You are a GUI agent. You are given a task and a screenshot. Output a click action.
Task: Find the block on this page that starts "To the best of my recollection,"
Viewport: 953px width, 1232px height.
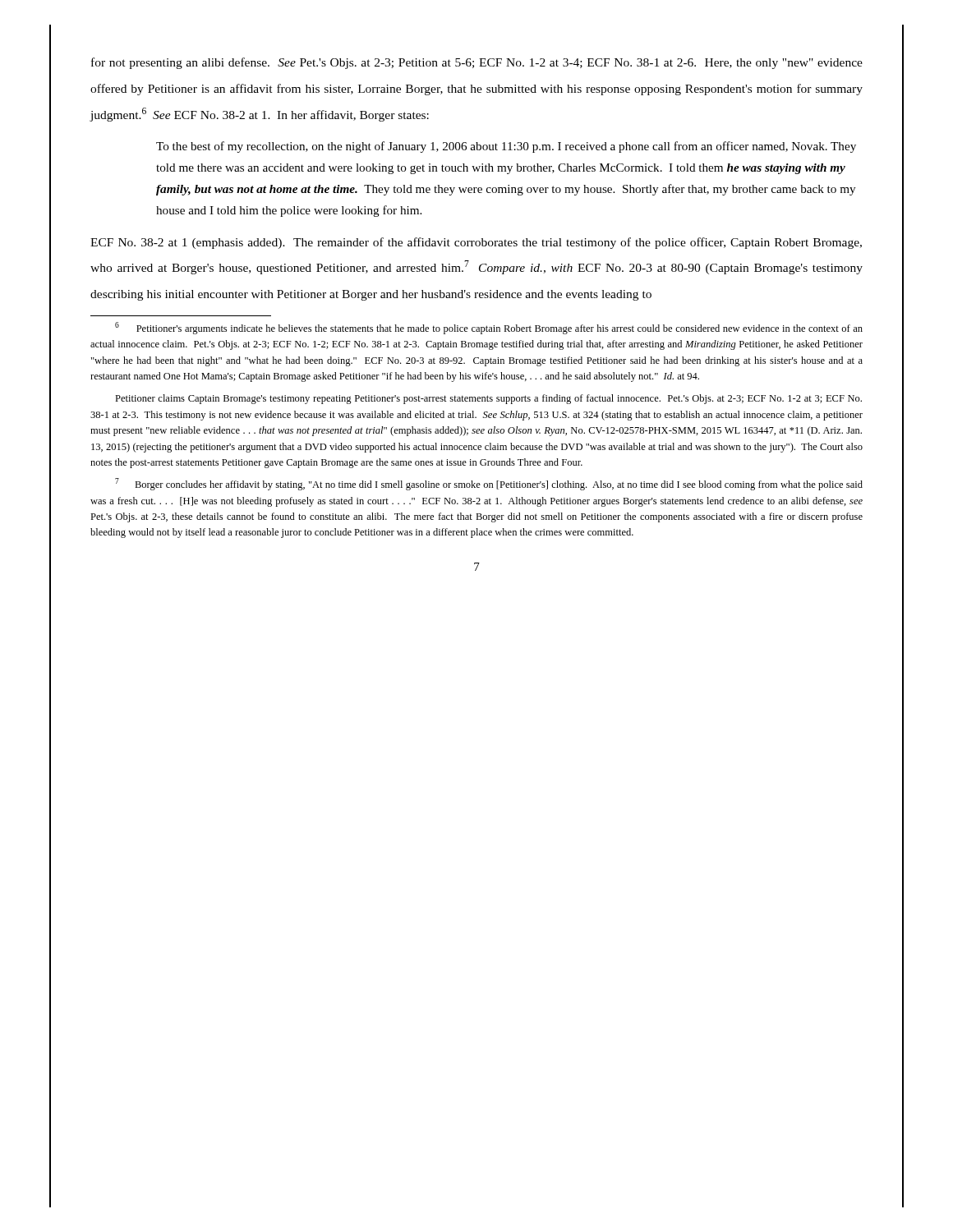click(506, 178)
